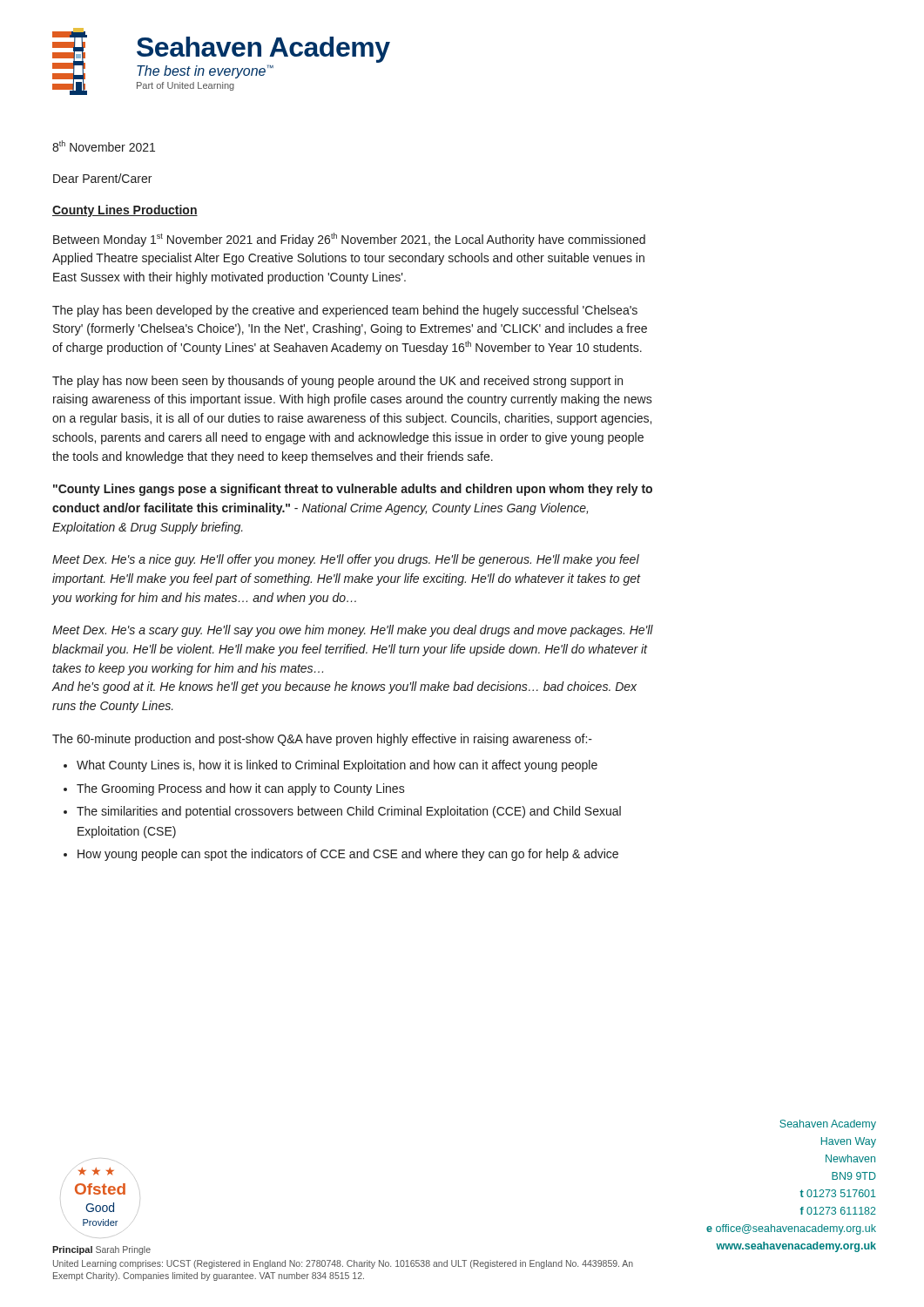The height and width of the screenshot is (1307, 924).
Task: Find the section header that says "County Lines Production"
Action: pos(125,210)
